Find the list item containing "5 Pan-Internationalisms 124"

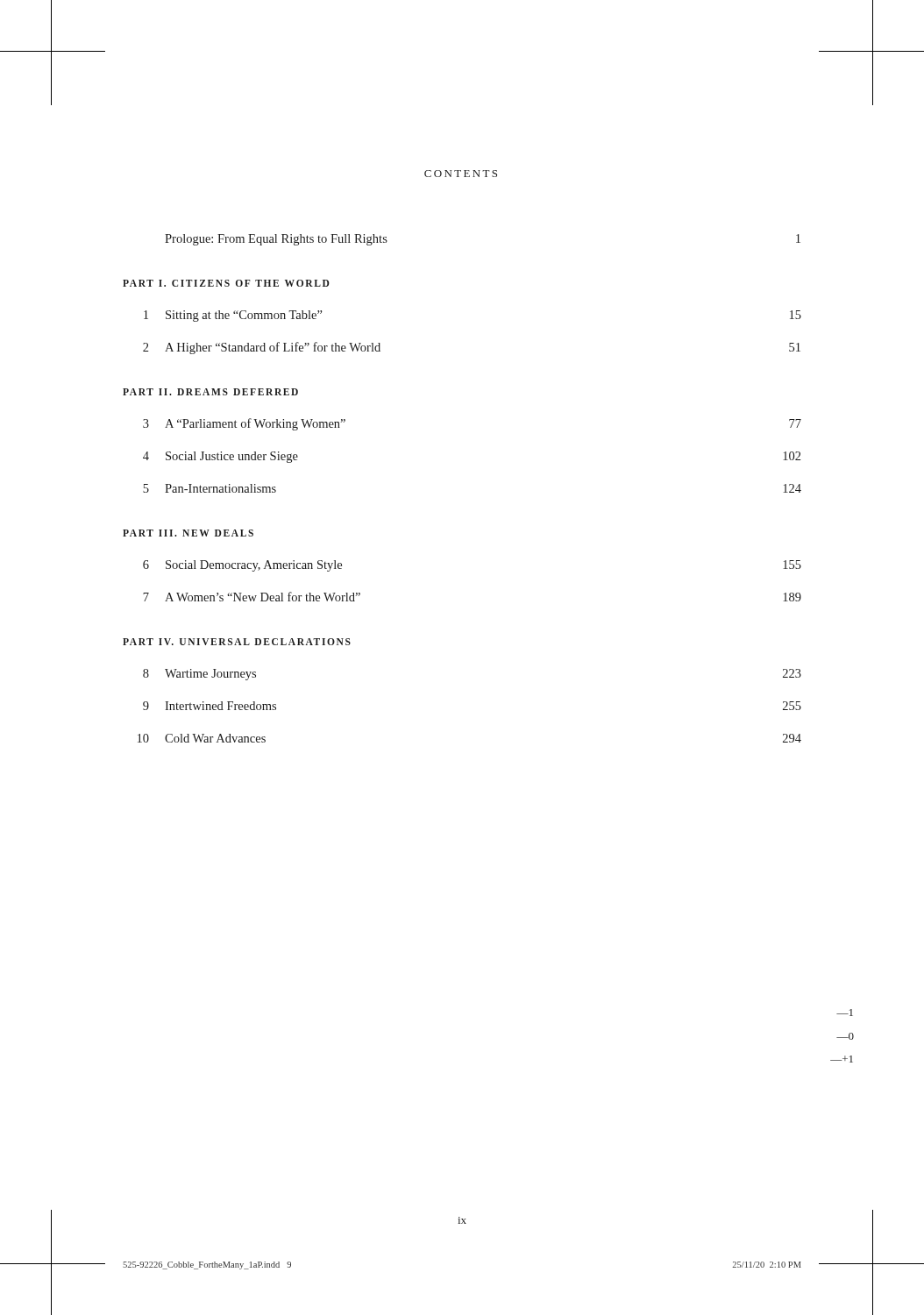(214, 488)
